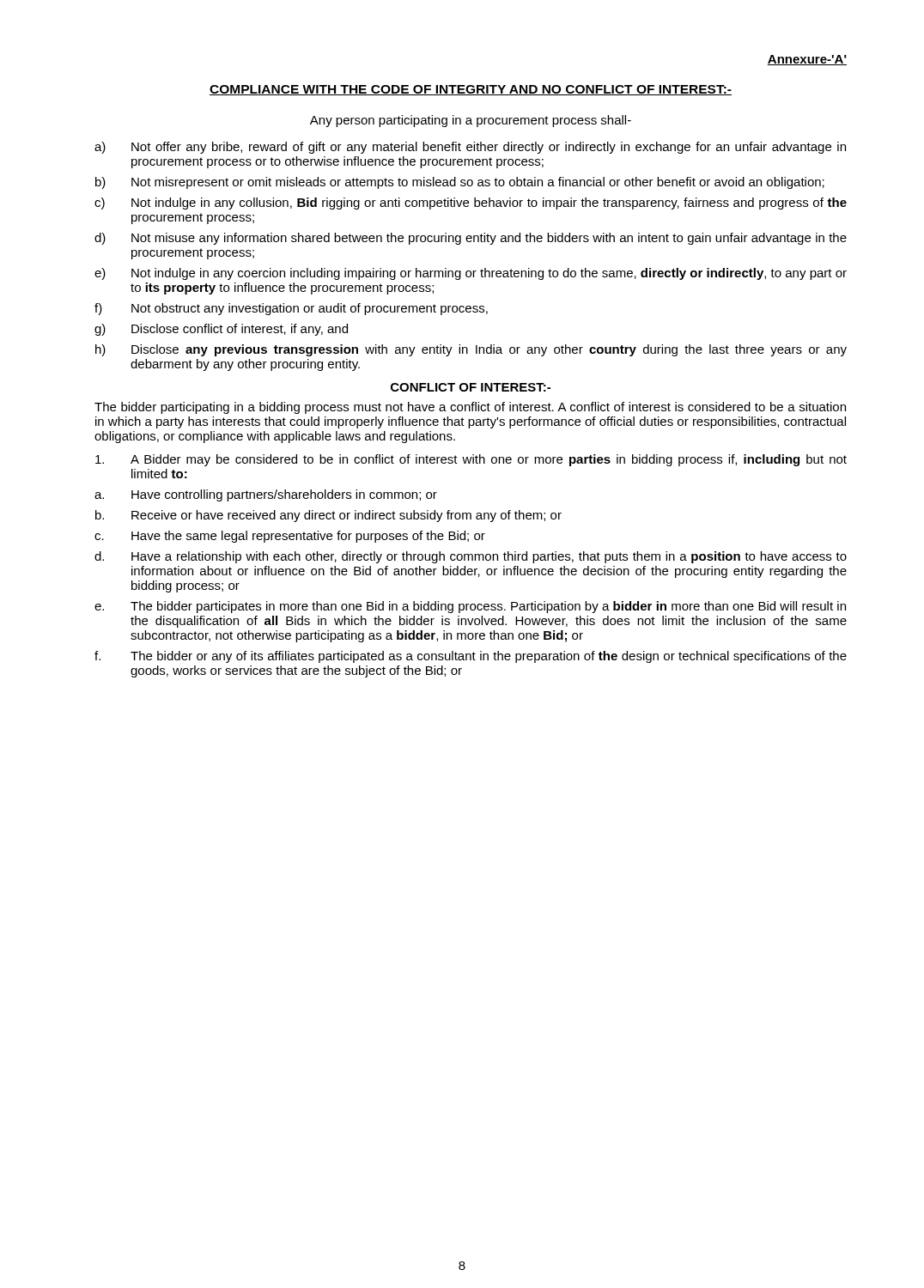Where is the passage that starts "e) Not indulge in any"?

471,280
